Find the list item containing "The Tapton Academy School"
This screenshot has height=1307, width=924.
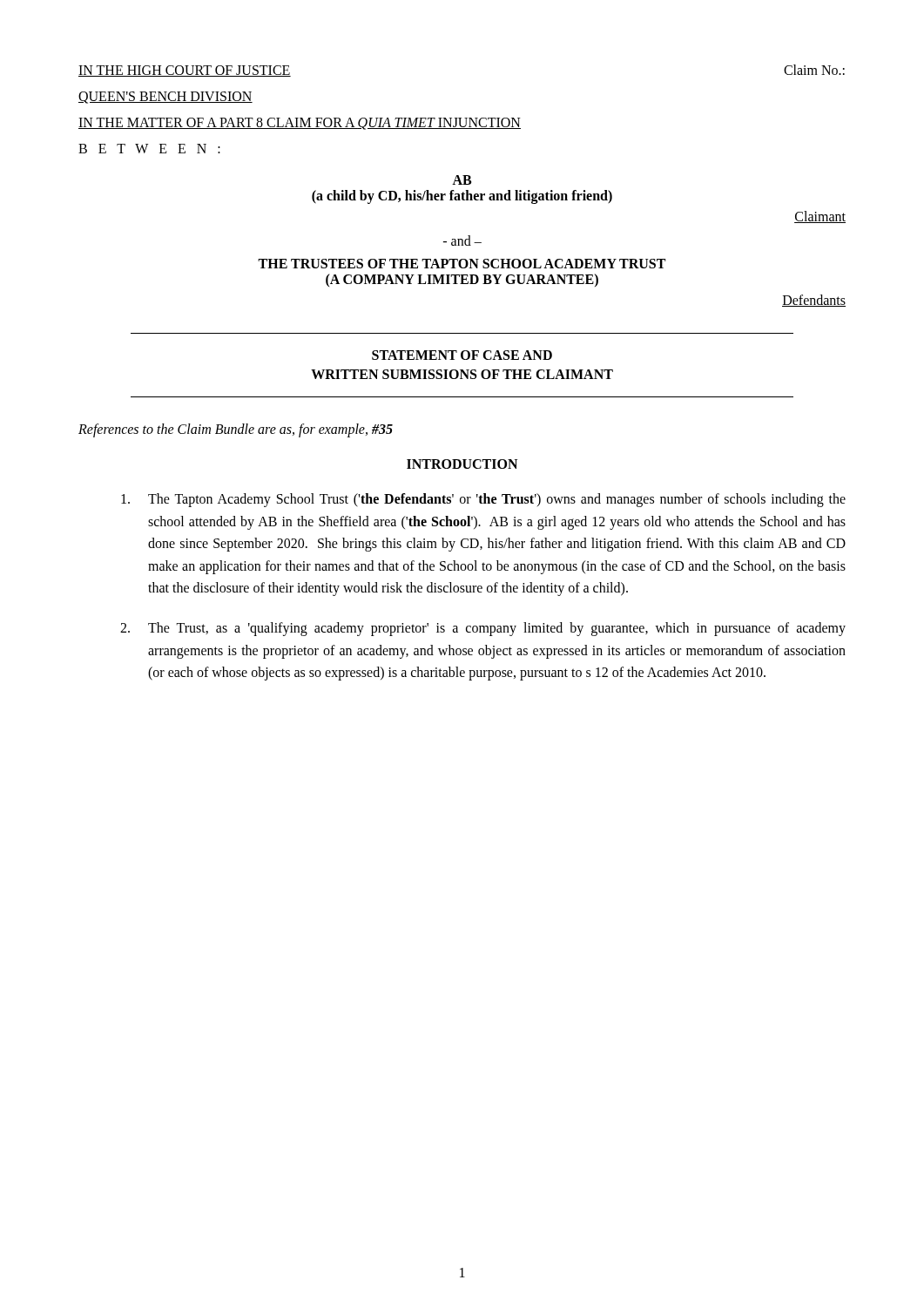point(462,544)
